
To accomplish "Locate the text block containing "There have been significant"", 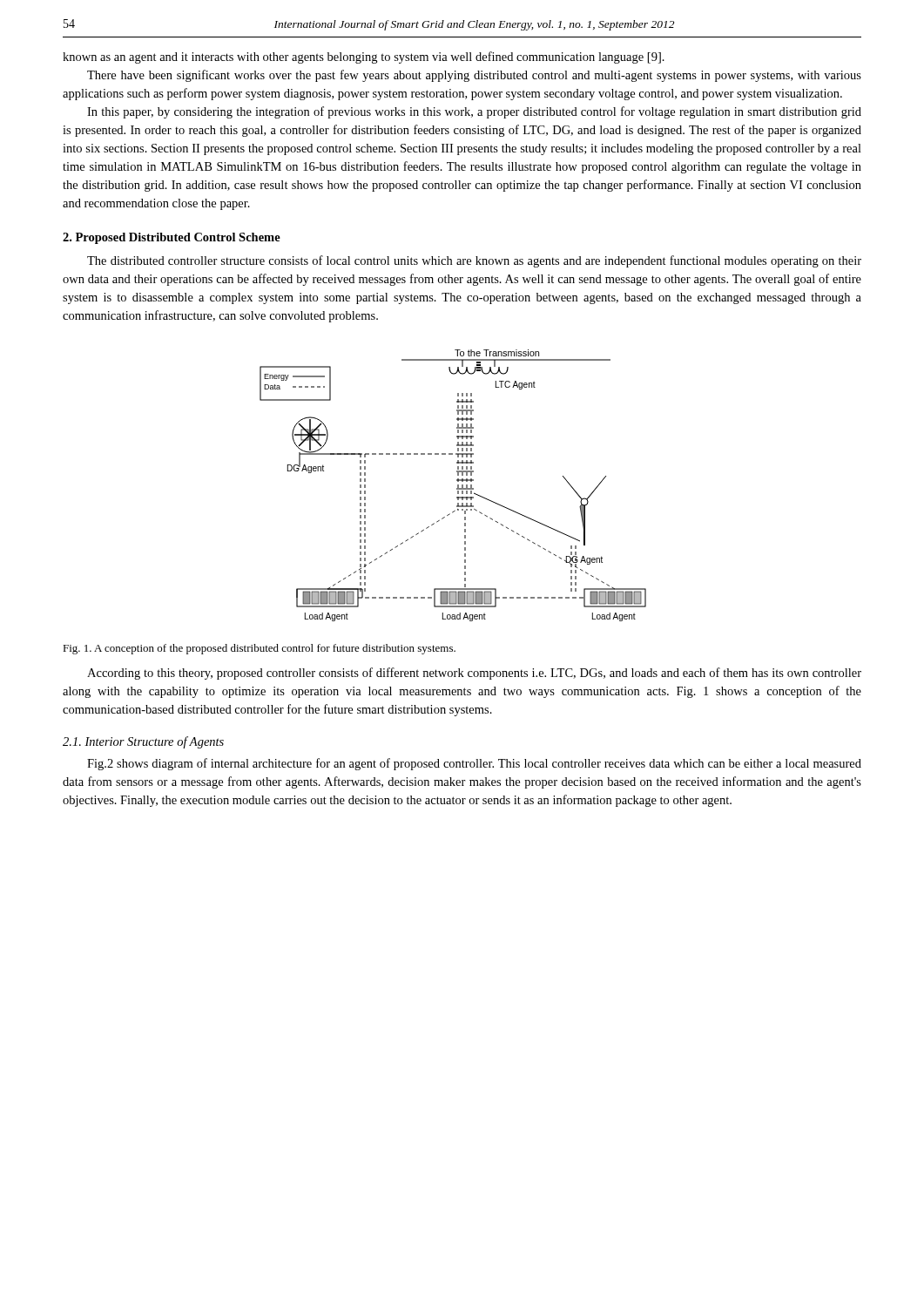I will click(x=462, y=85).
